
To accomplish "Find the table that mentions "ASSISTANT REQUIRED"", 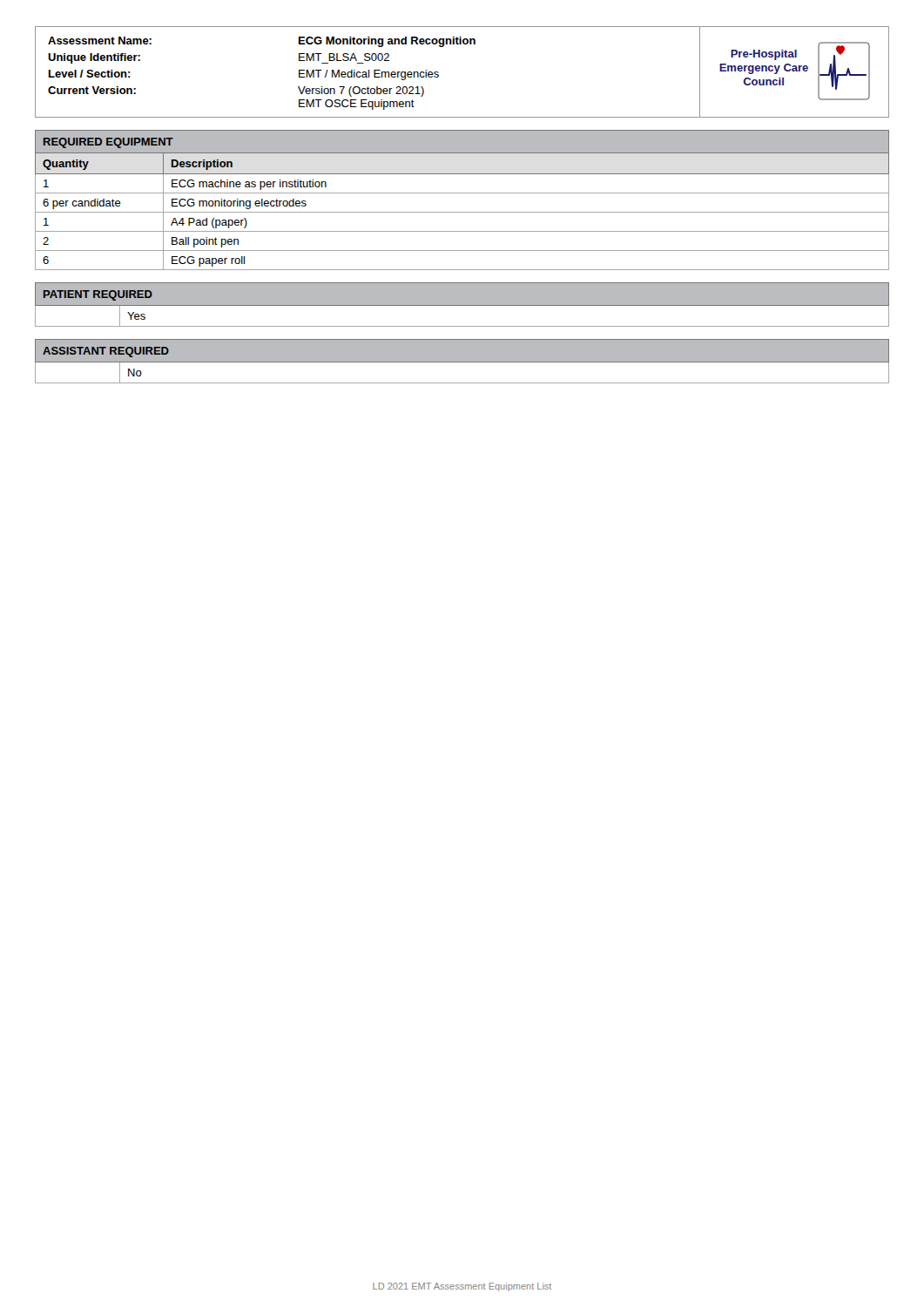I will pos(462,361).
